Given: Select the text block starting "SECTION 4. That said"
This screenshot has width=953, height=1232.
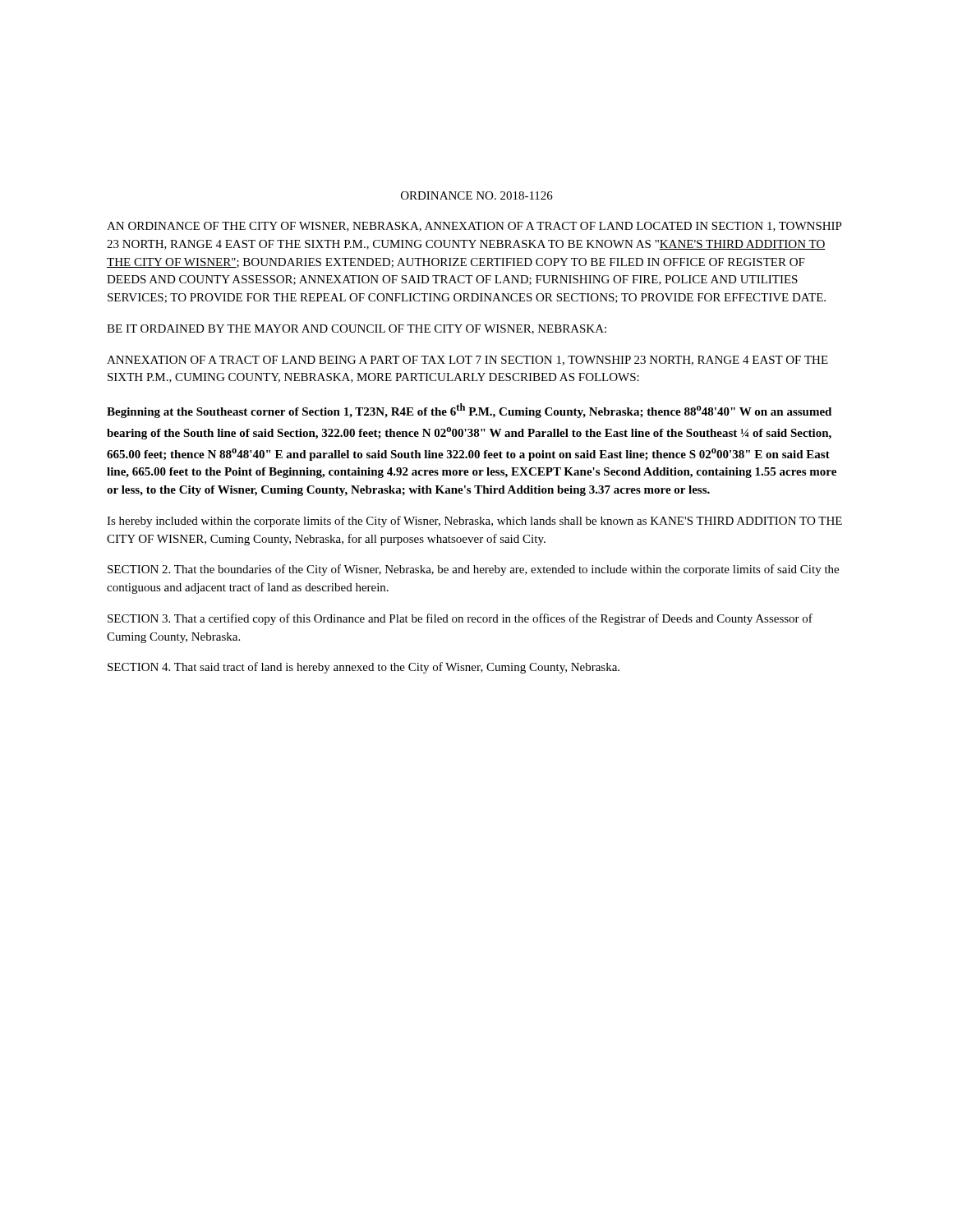Looking at the screenshot, I should click(x=364, y=667).
